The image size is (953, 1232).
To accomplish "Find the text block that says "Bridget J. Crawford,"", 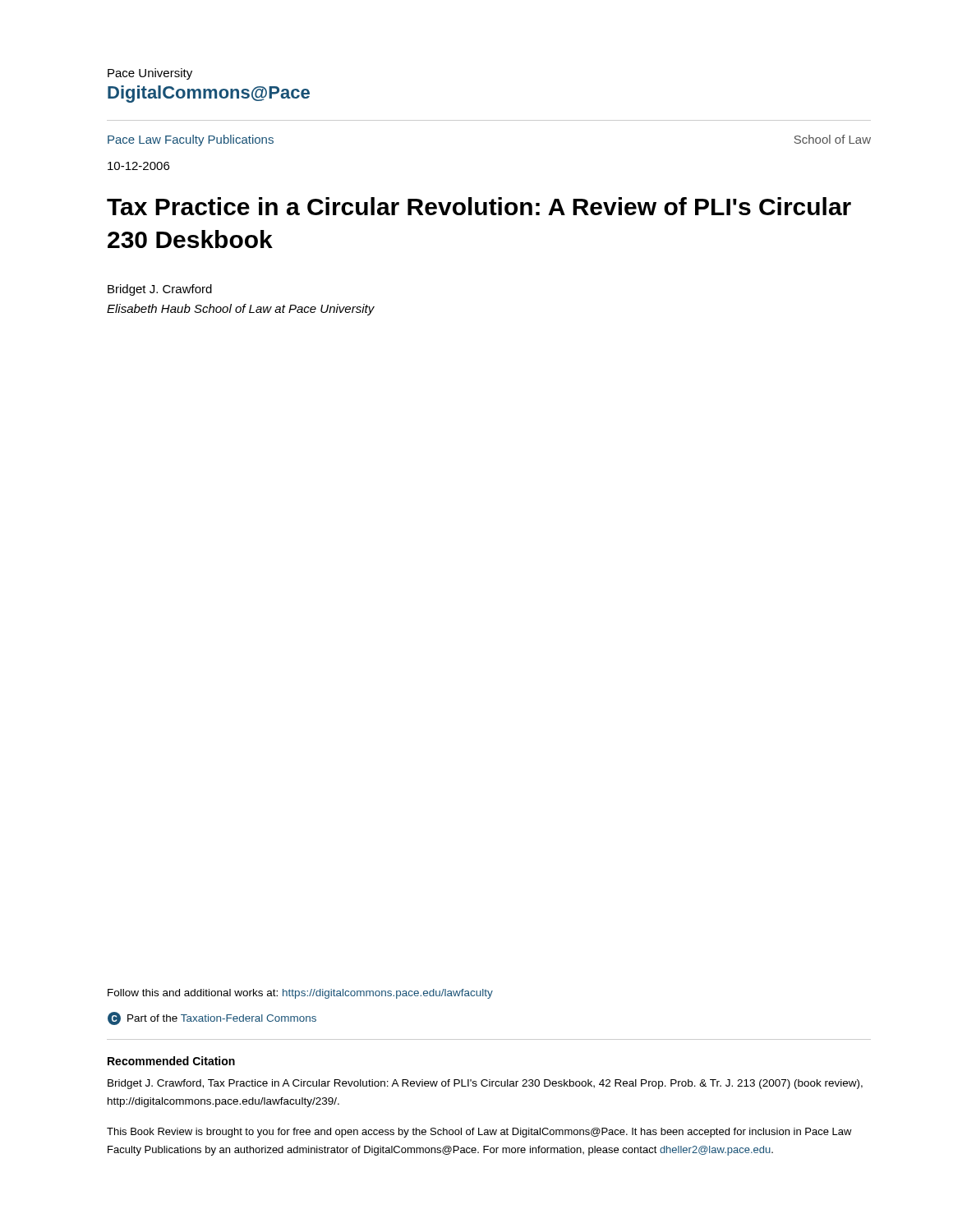I will [485, 1092].
